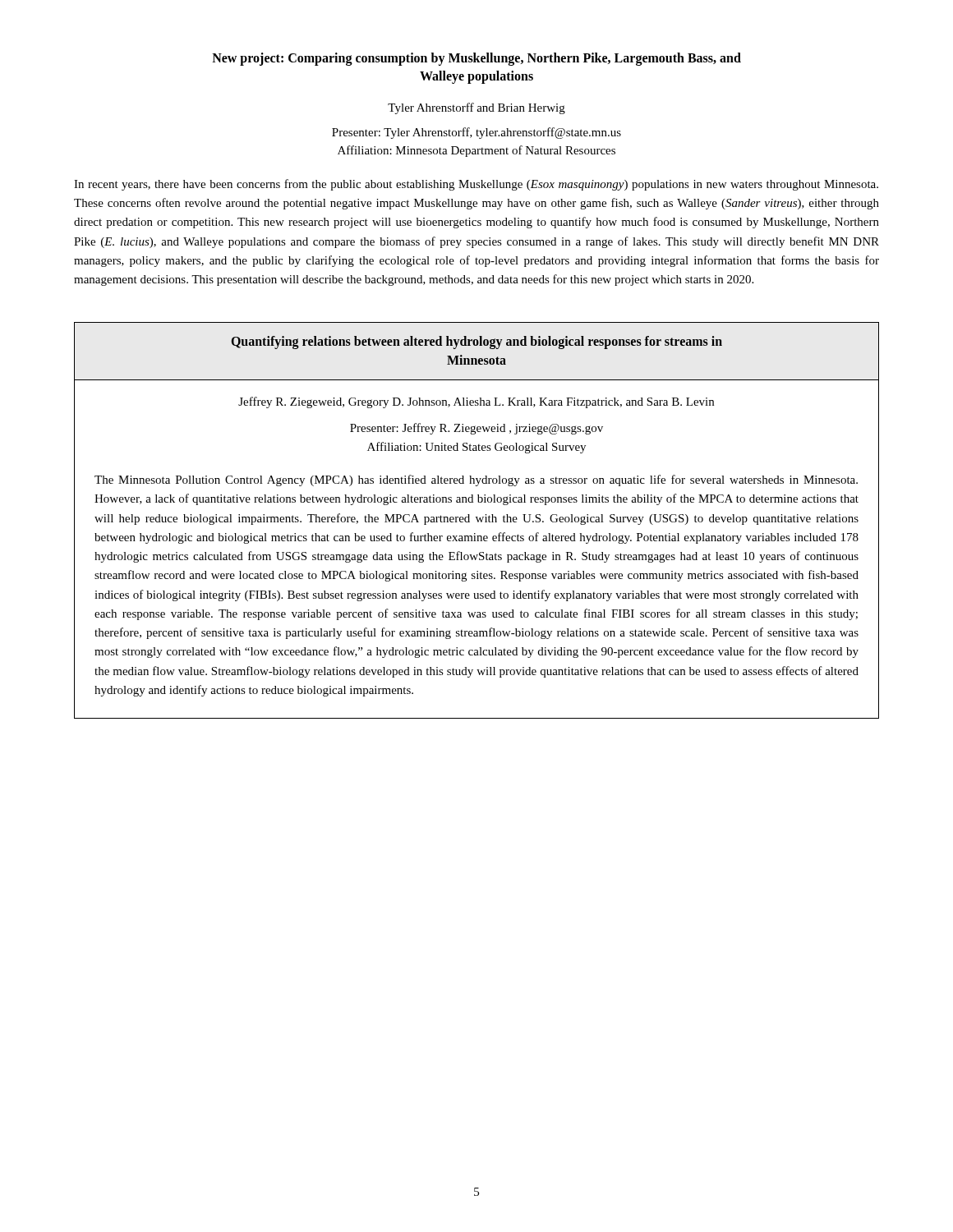
Task: Find the section header on this page that starts "Quantifying relations between altered hydrology and biological responses"
Action: pyautogui.click(x=476, y=351)
